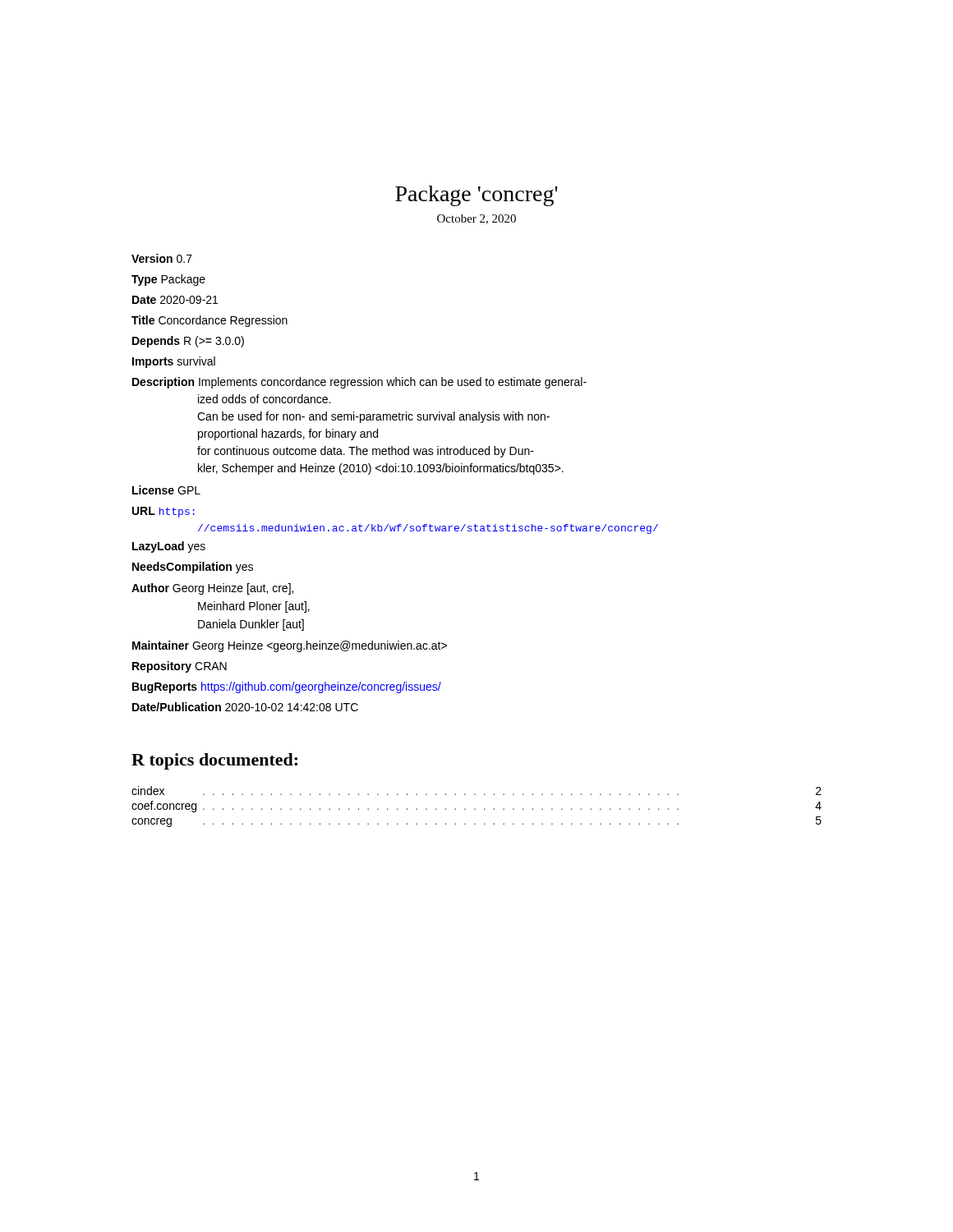Locate the text that says "Title Concordance Regression"
This screenshot has width=953, height=1232.
210,320
